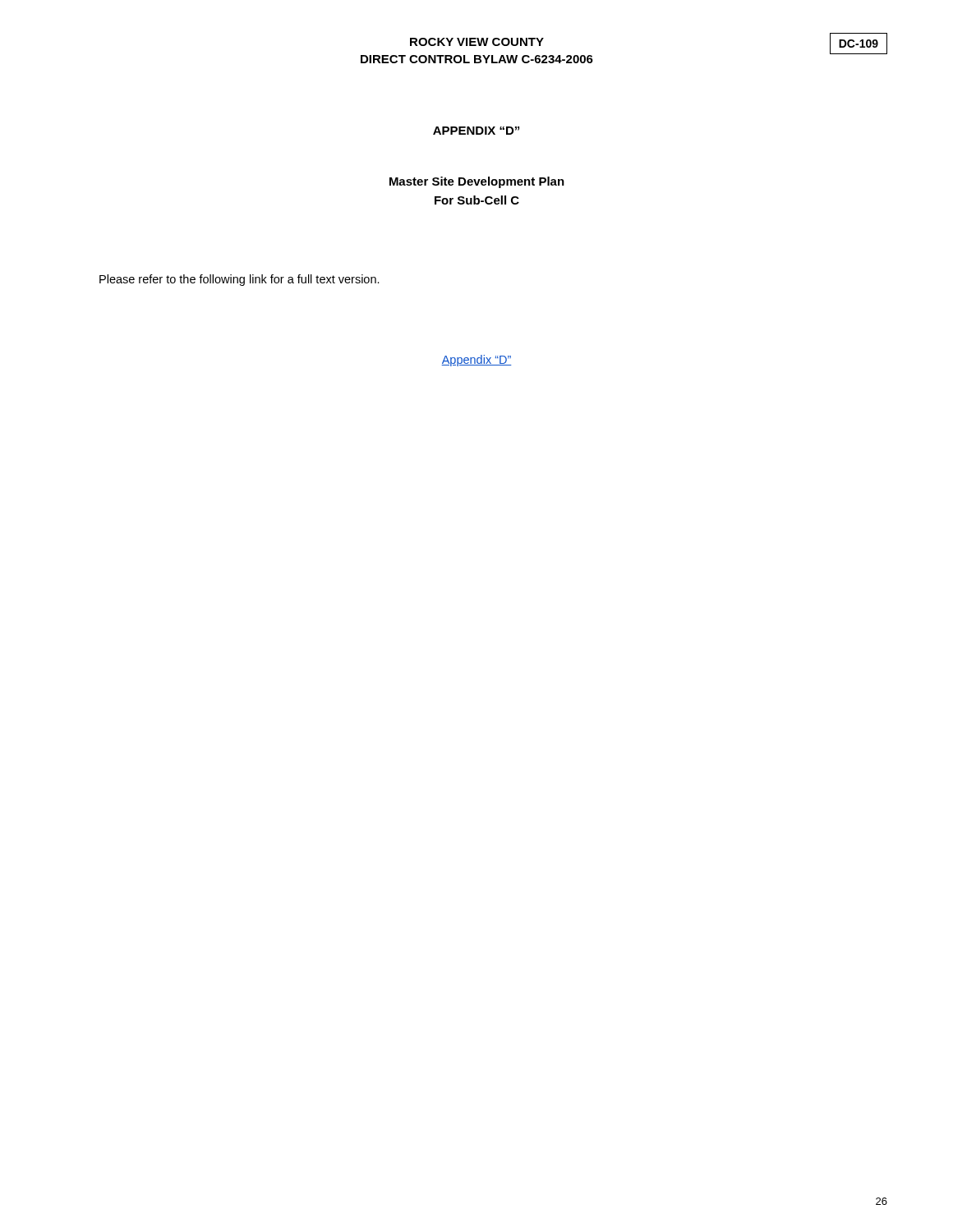Select the title

point(476,130)
